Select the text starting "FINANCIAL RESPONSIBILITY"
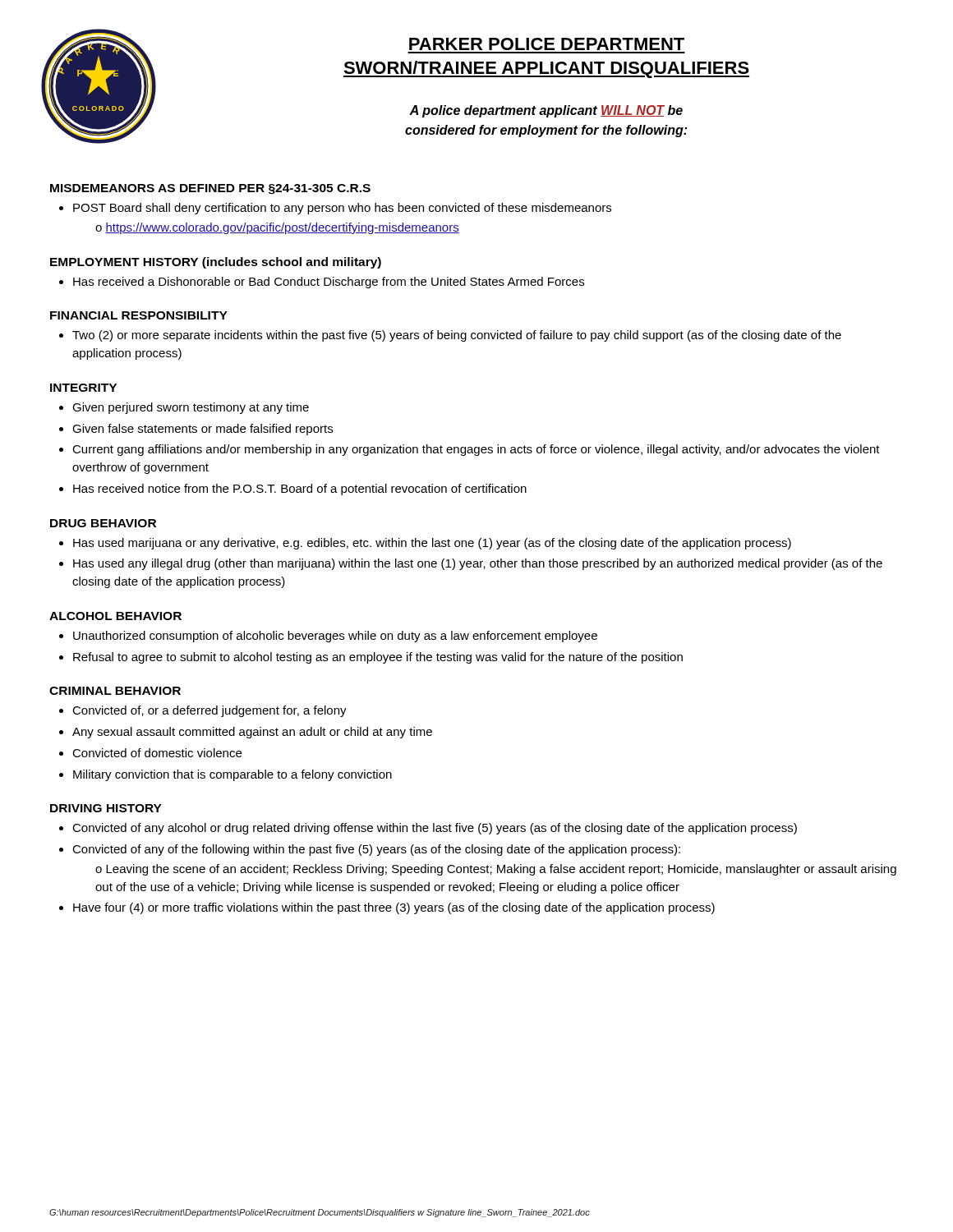The image size is (953, 1232). point(138,315)
